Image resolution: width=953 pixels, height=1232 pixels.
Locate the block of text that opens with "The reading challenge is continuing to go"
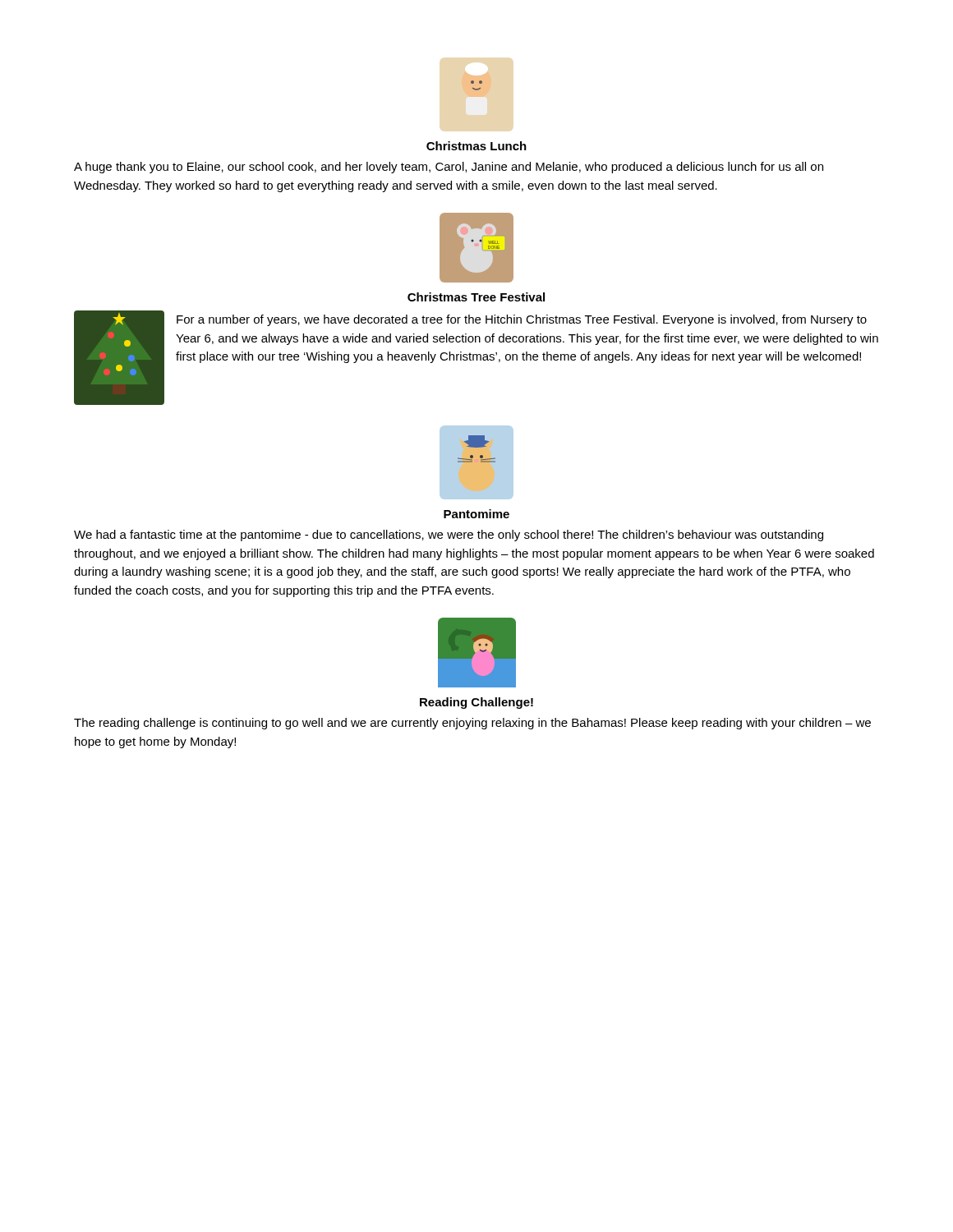coord(473,732)
